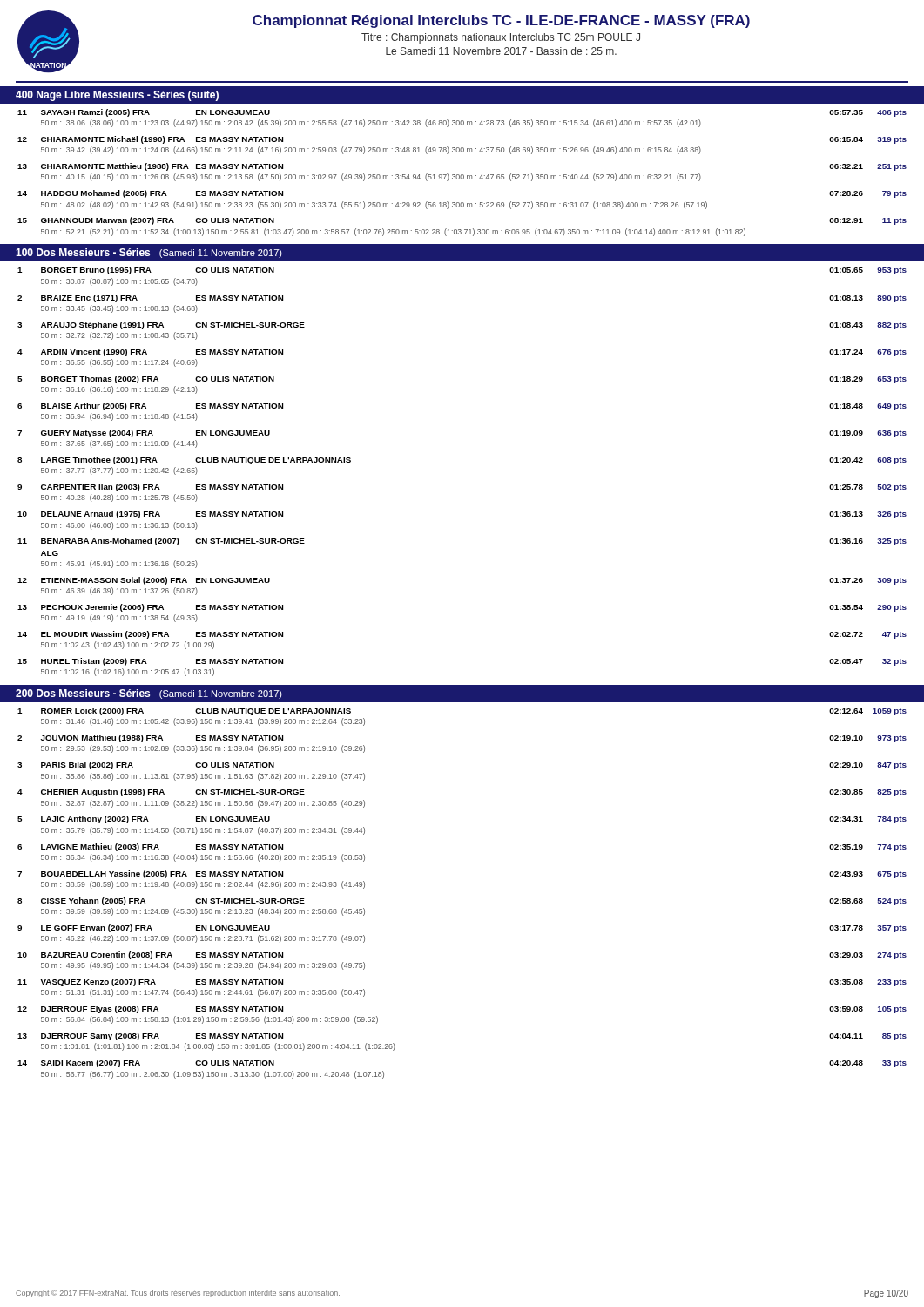Find the section header containing "100 Dos Messieurs - Séries (Samedi 11 Novembre"
Image resolution: width=924 pixels, height=1307 pixels.
(x=149, y=253)
